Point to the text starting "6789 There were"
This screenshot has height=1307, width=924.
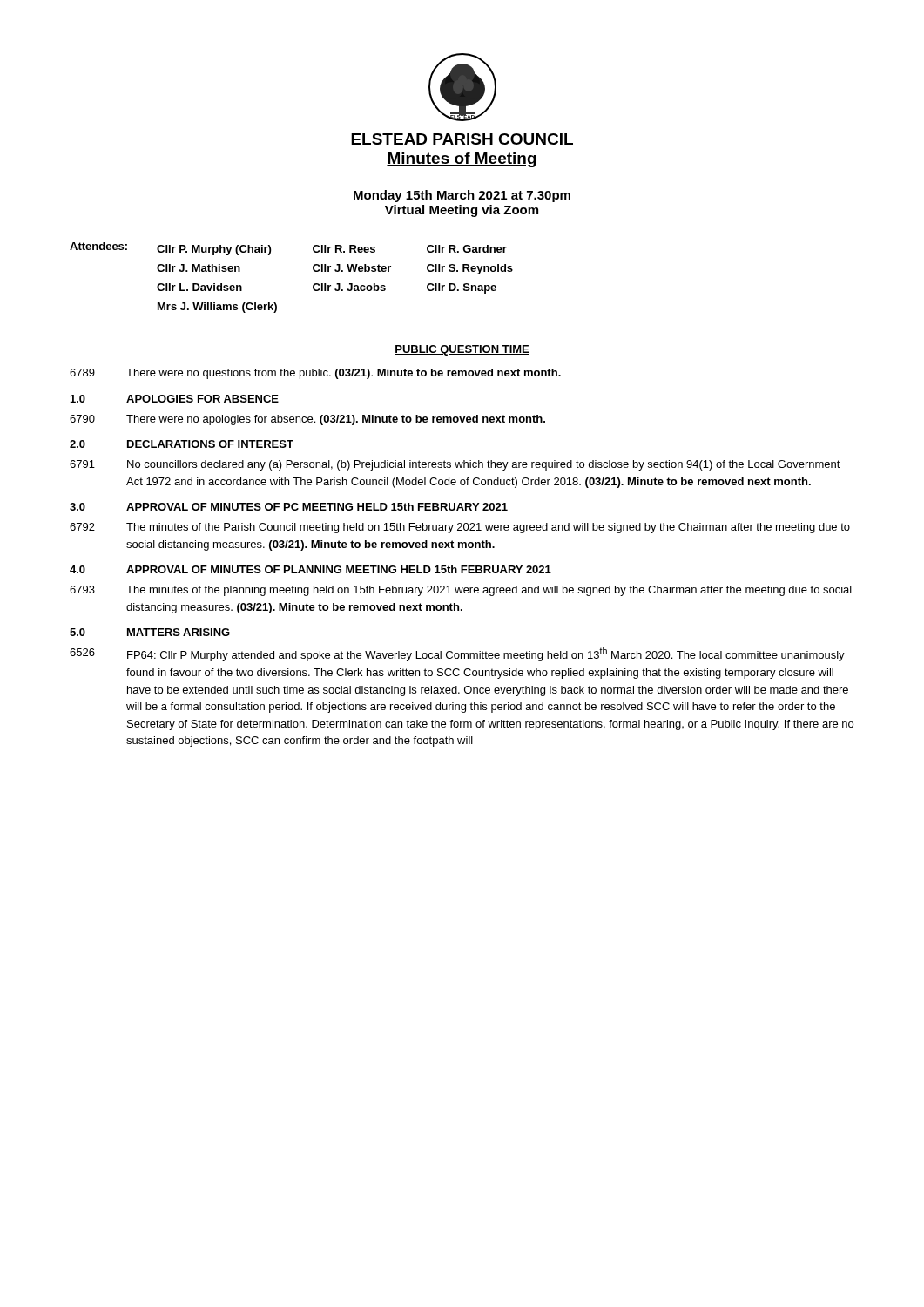315,373
